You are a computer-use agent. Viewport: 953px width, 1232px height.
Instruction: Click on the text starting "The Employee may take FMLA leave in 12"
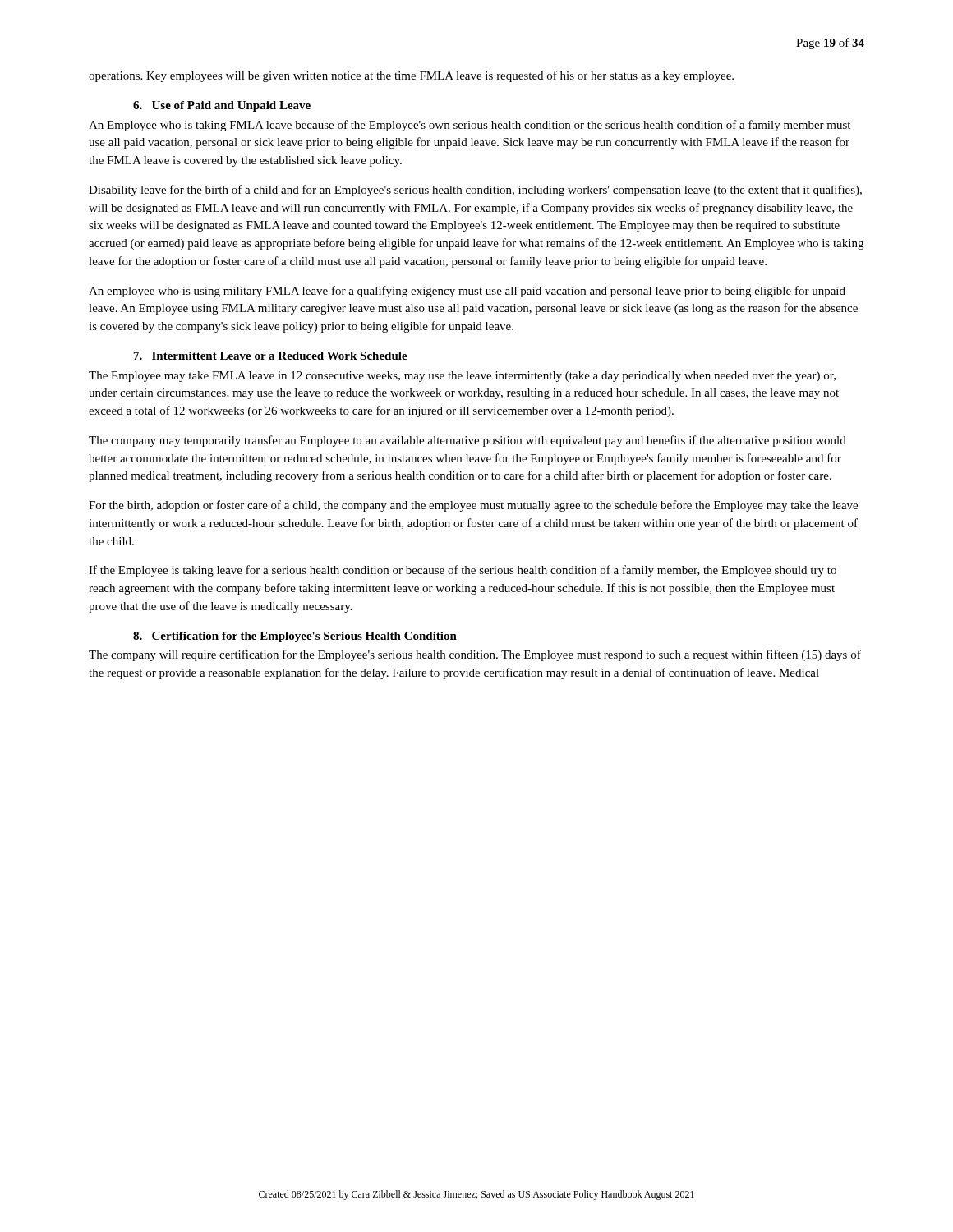(476, 394)
